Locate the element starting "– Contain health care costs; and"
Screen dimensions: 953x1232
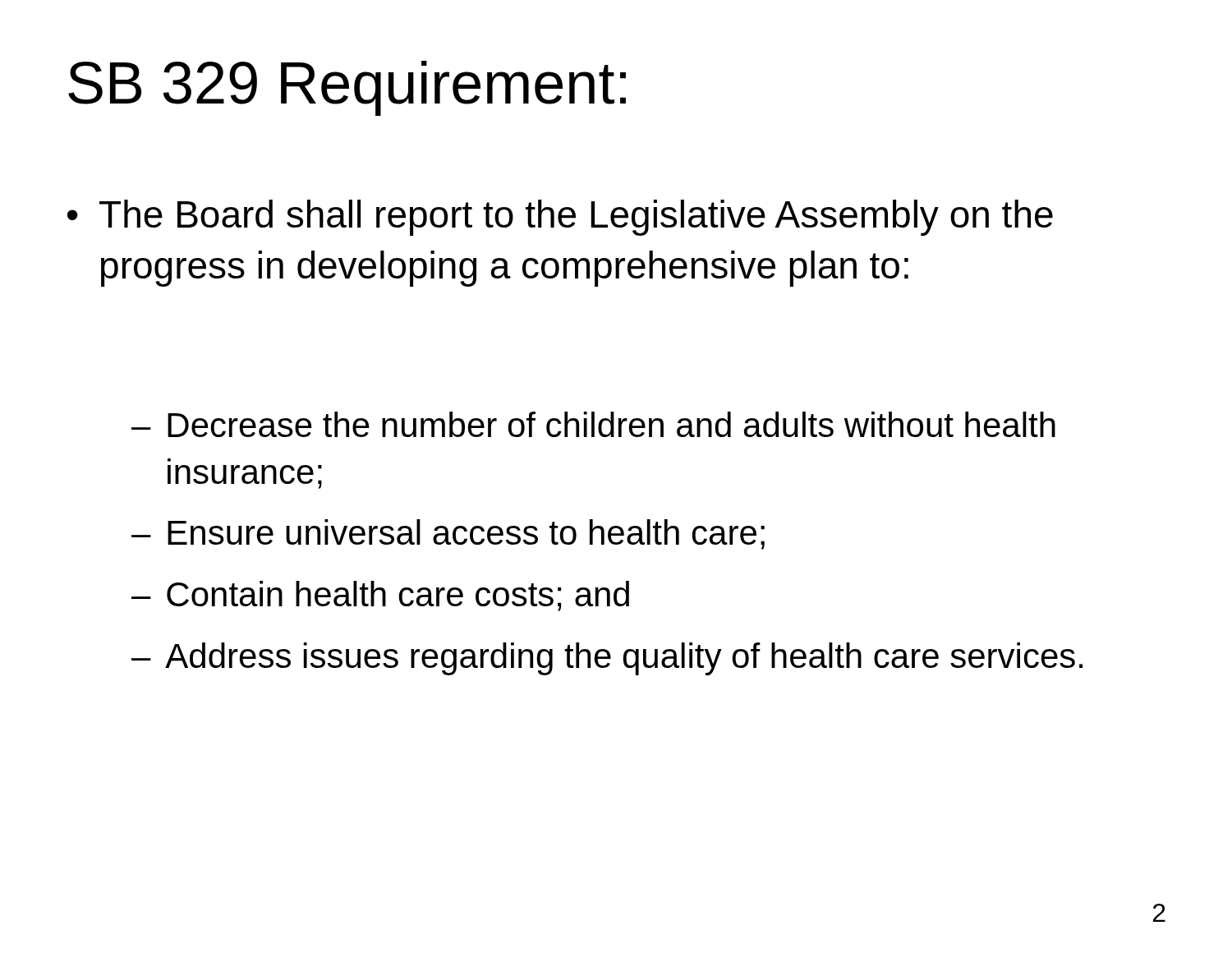point(380,596)
